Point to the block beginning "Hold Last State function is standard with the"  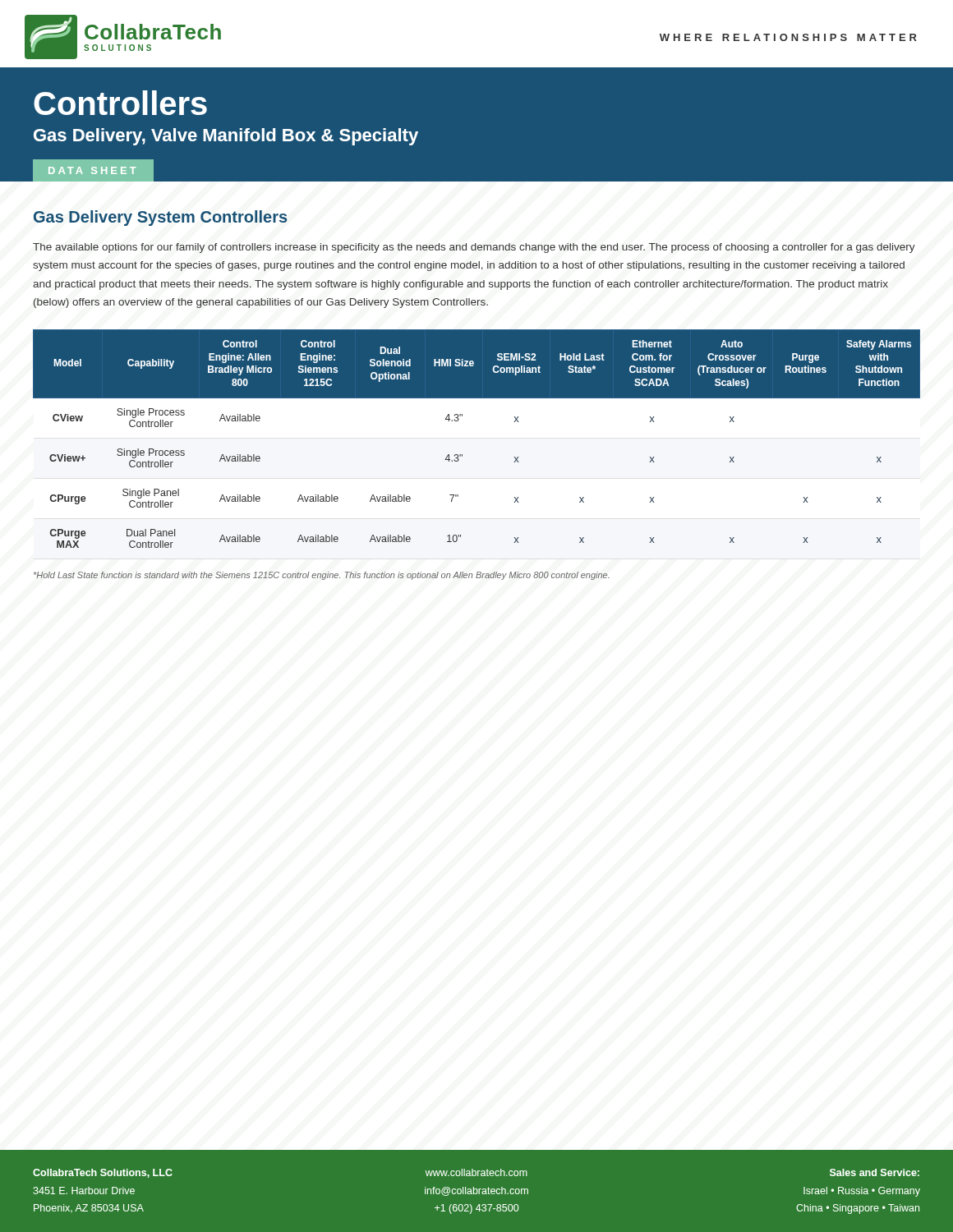[476, 576]
